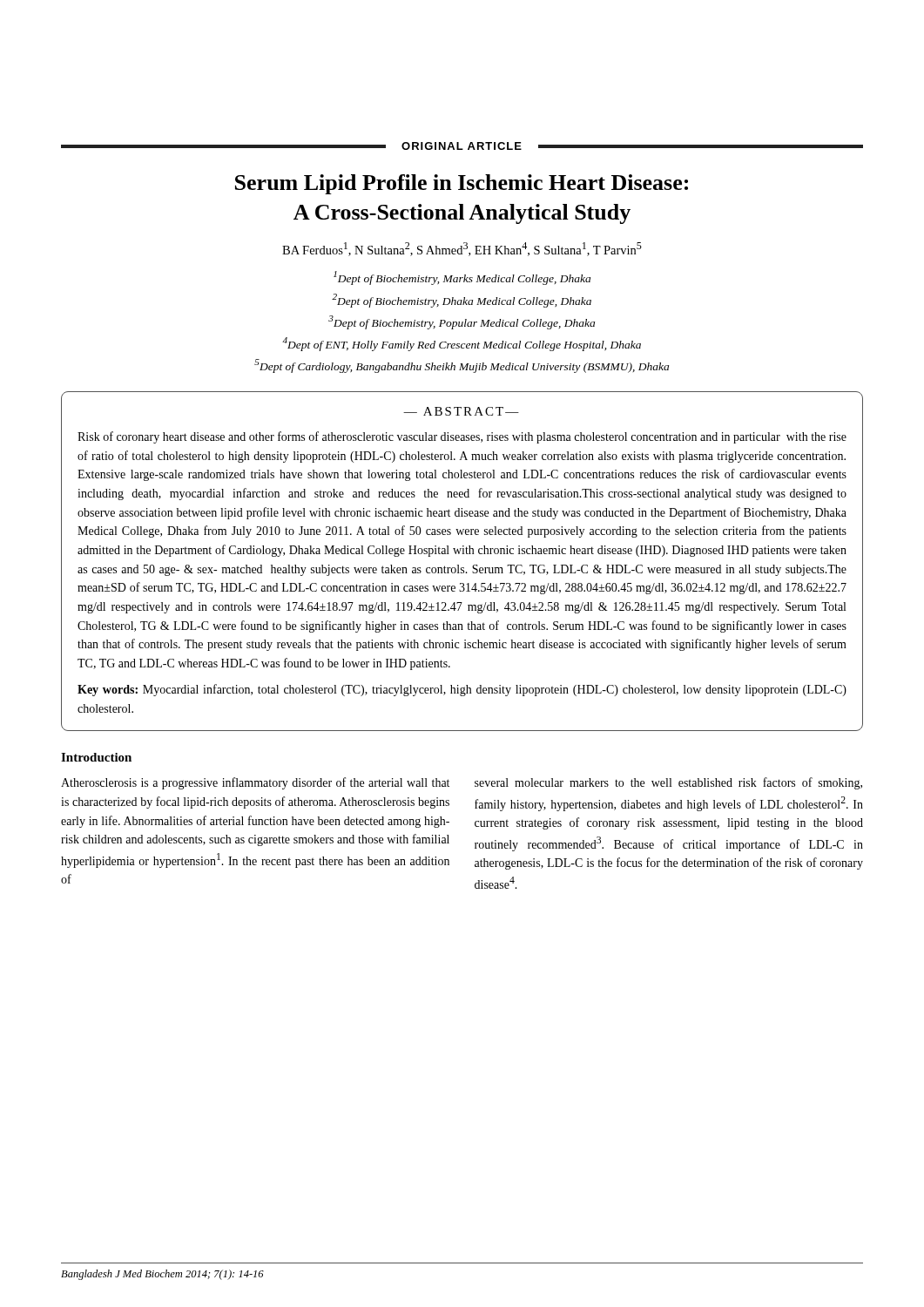Image resolution: width=924 pixels, height=1307 pixels.
Task: Navigate to the passage starting "several molecular markers to the well established"
Action: point(669,834)
